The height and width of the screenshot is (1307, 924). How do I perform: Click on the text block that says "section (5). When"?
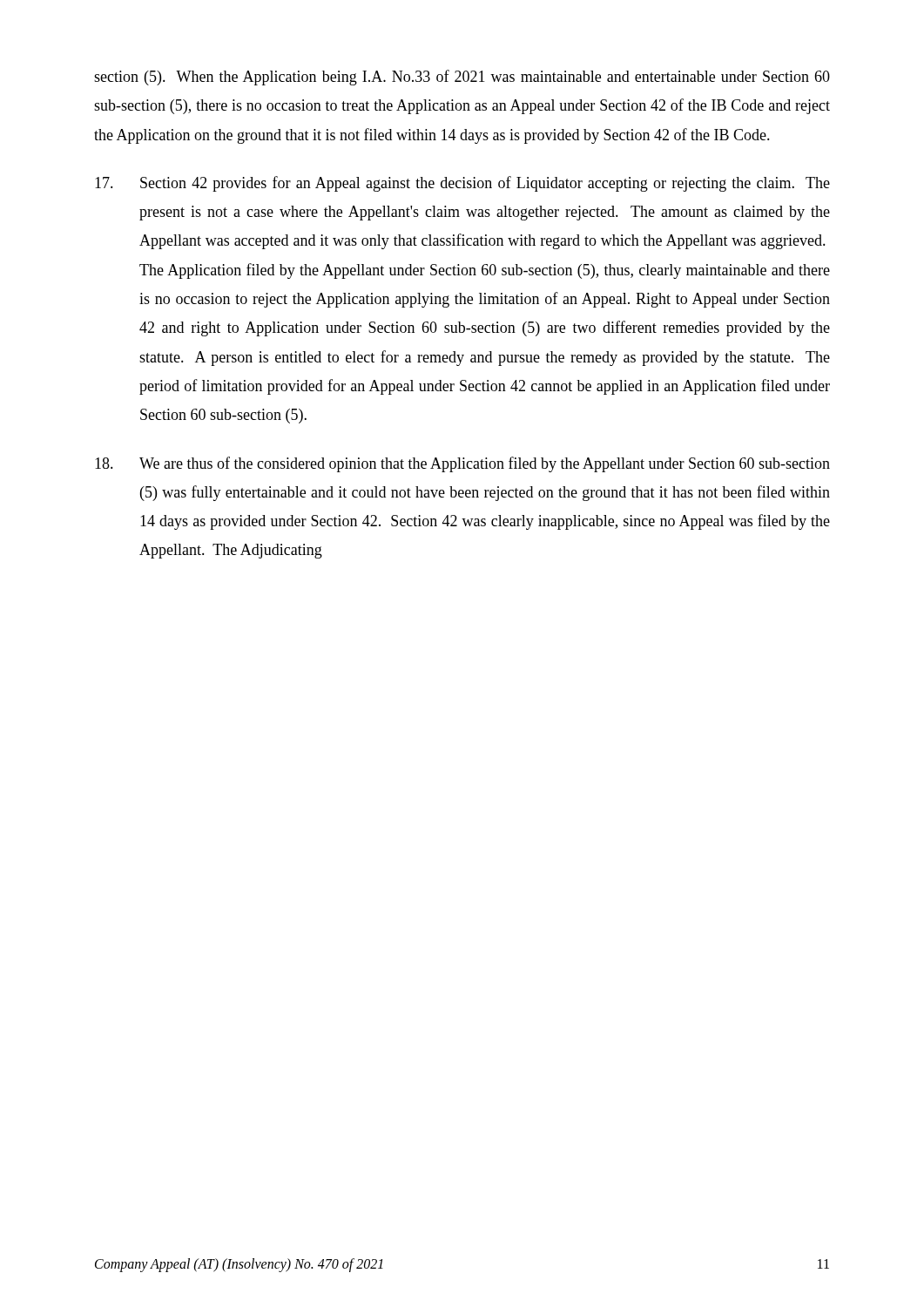[462, 106]
